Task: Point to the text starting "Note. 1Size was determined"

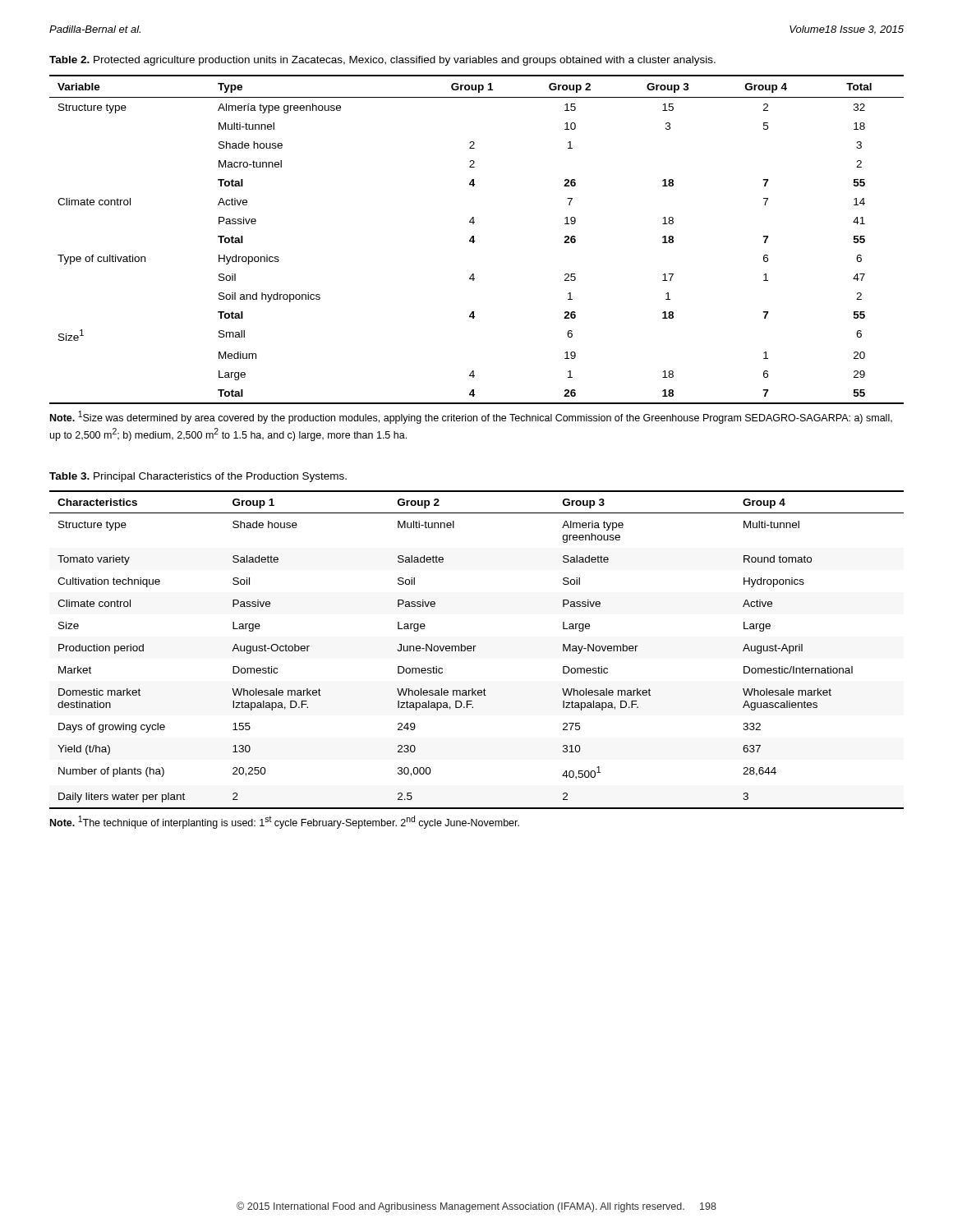Action: click(x=471, y=426)
